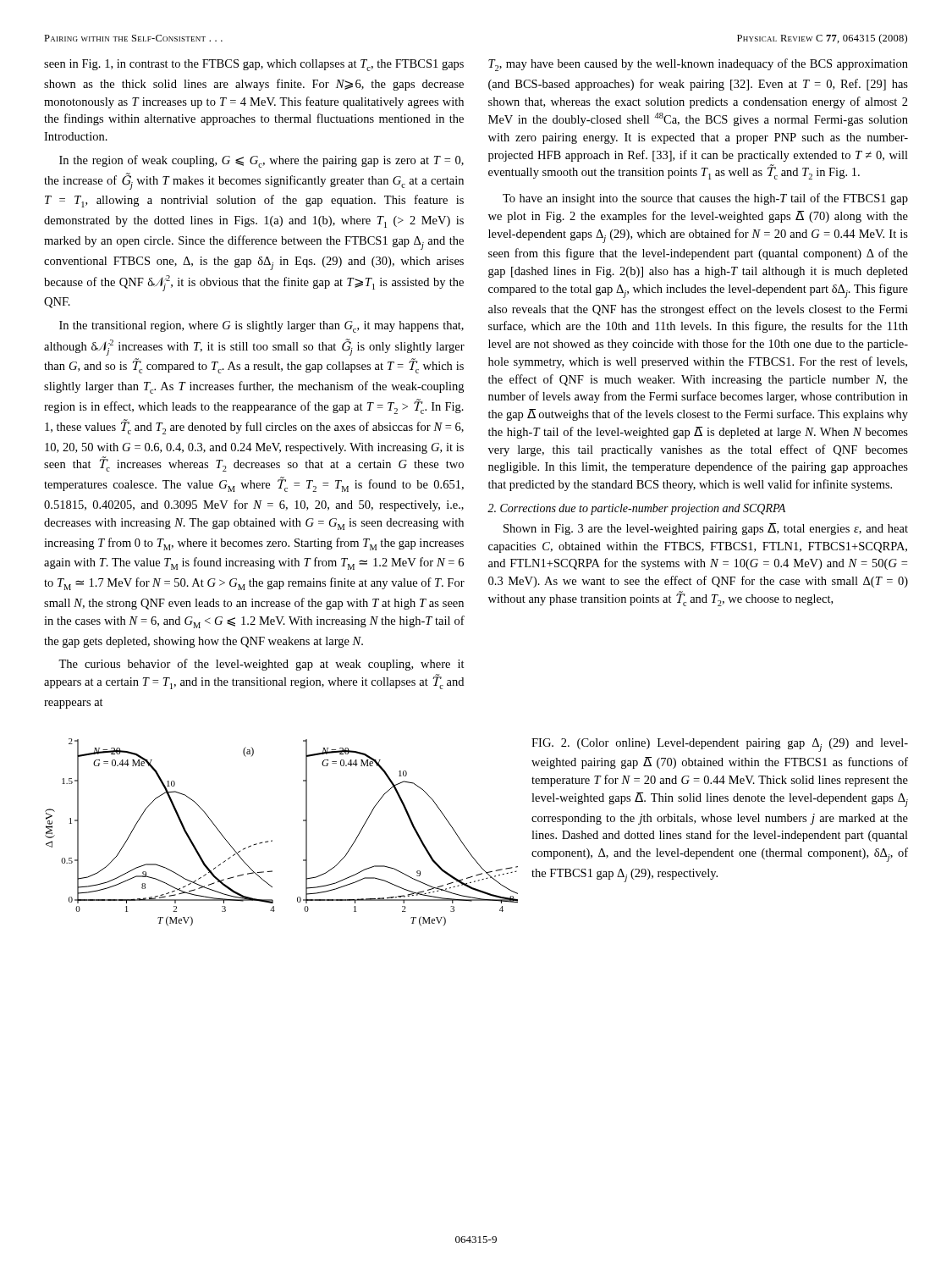Find the region starting "Shown in Fig. 3"
Image resolution: width=952 pixels, height=1270 pixels.
click(698, 565)
